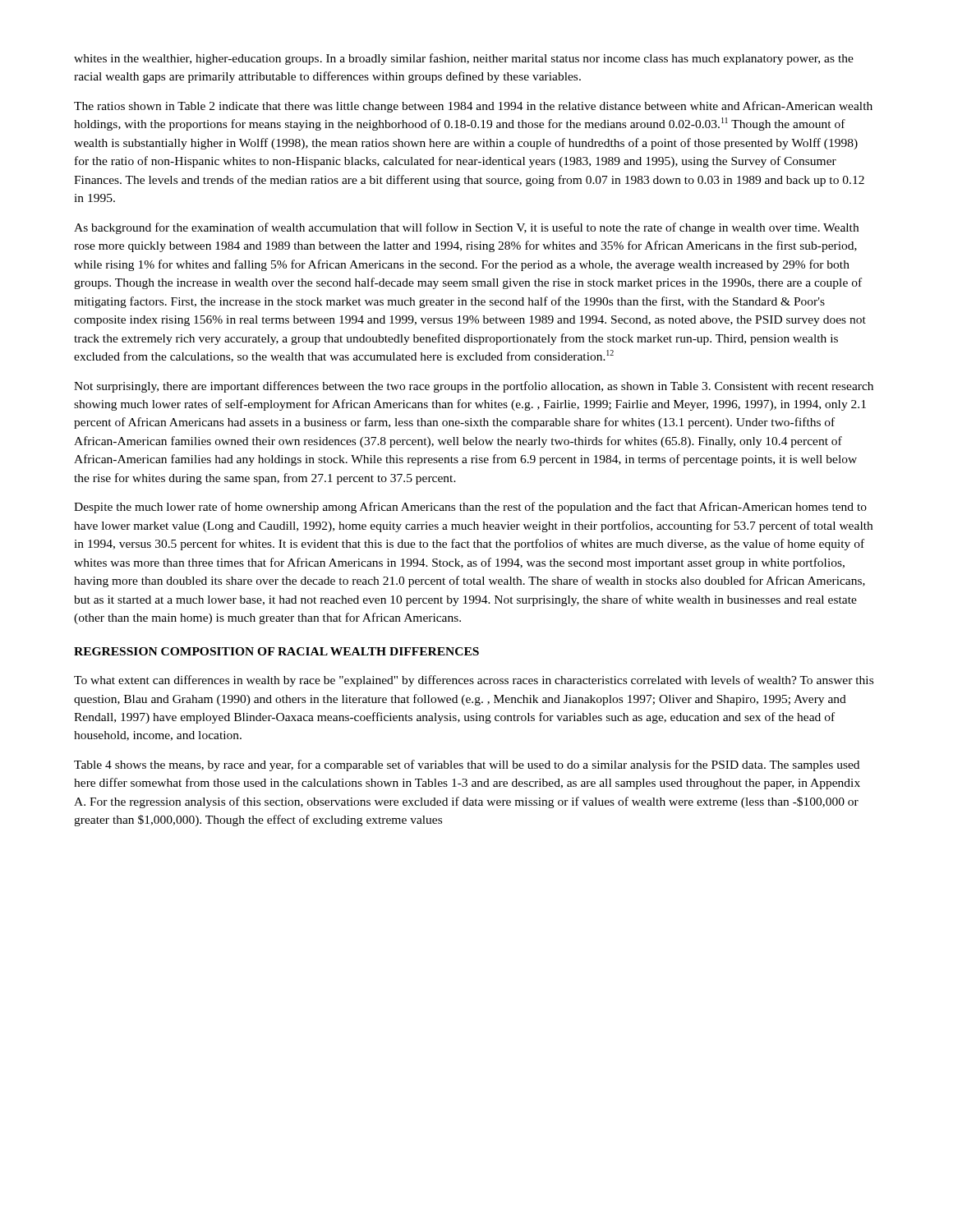Locate the text starting "To what extent can"

coord(474,707)
